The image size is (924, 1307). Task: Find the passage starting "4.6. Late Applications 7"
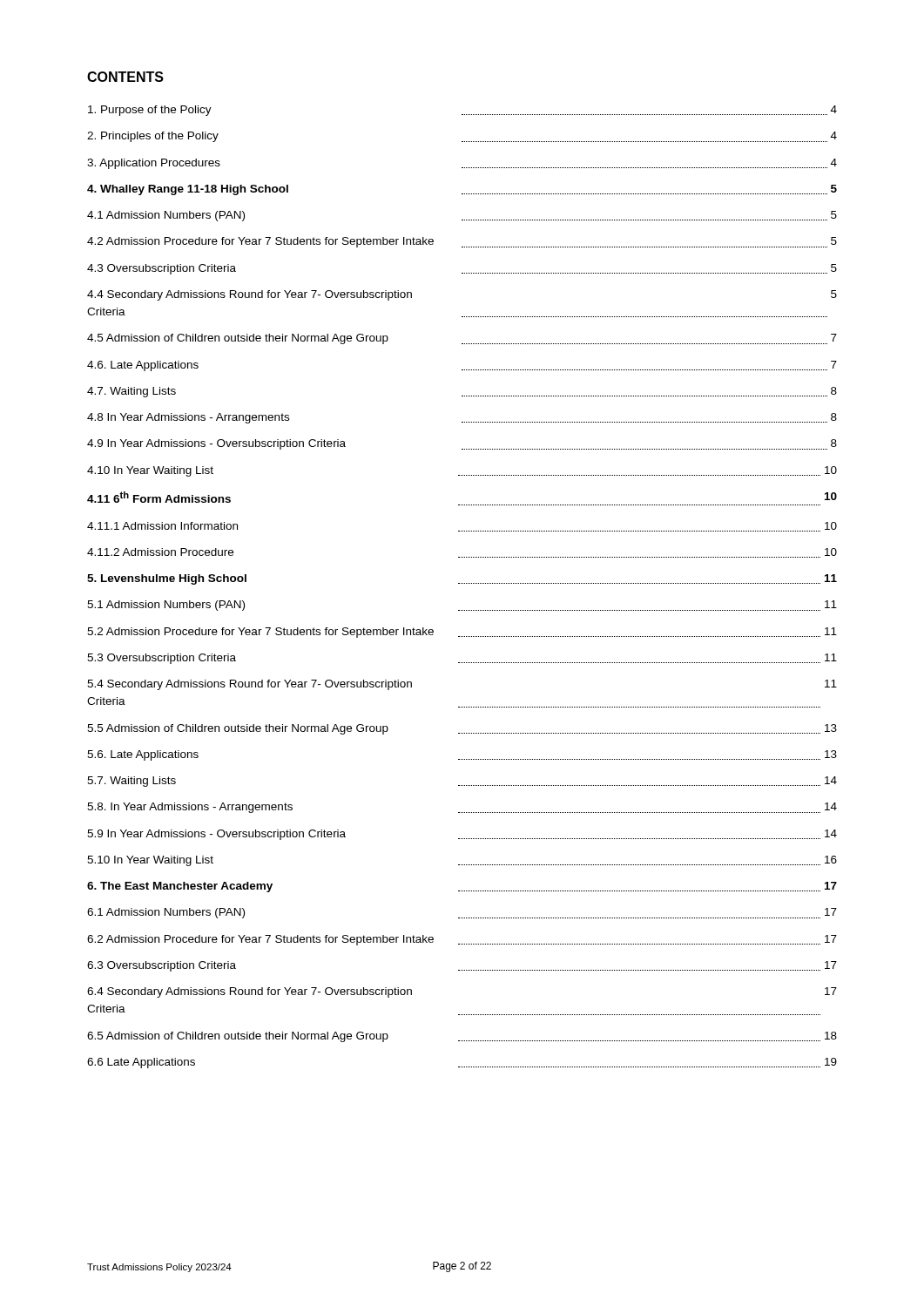point(462,365)
